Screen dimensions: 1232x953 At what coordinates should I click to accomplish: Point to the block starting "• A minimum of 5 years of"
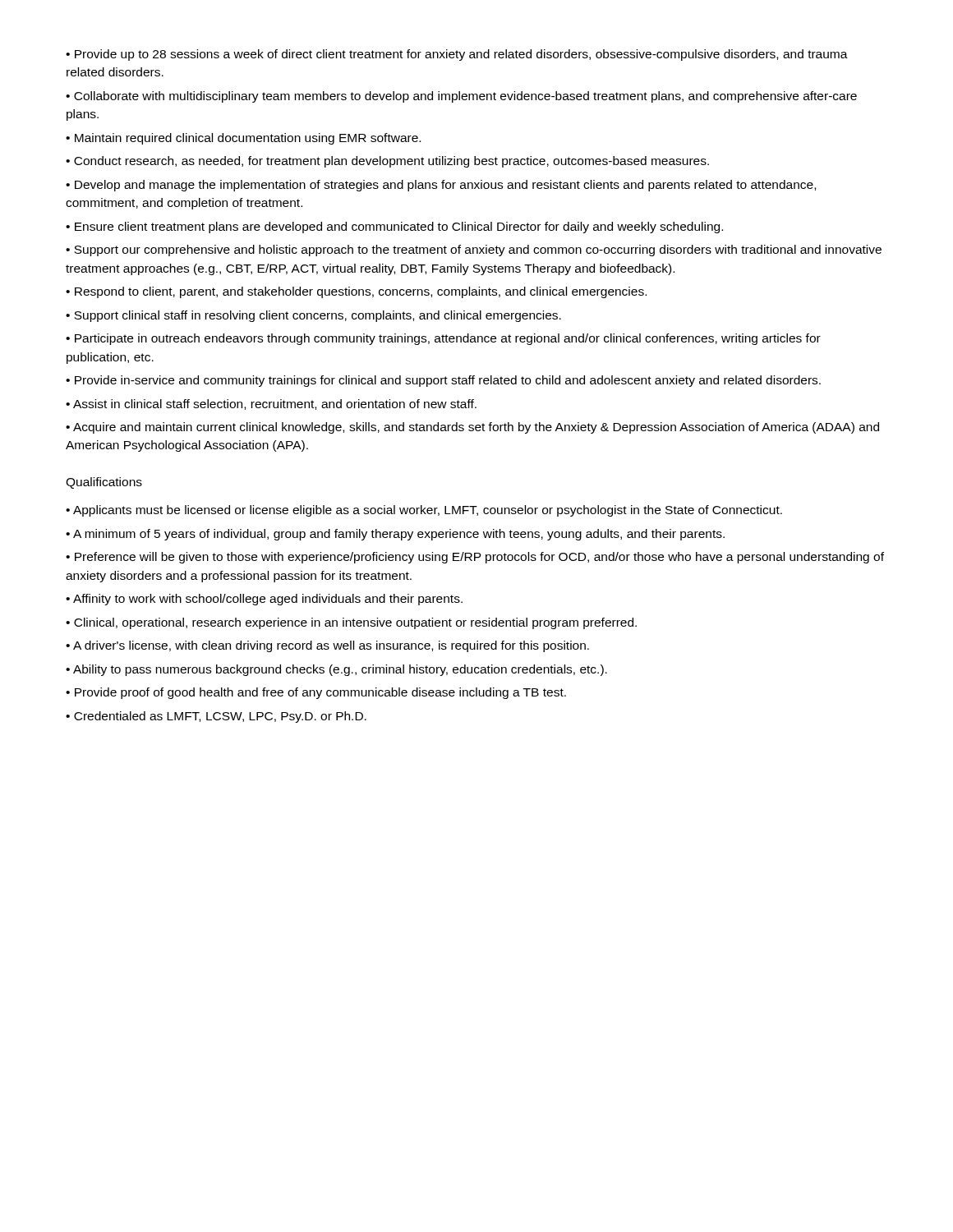(396, 533)
